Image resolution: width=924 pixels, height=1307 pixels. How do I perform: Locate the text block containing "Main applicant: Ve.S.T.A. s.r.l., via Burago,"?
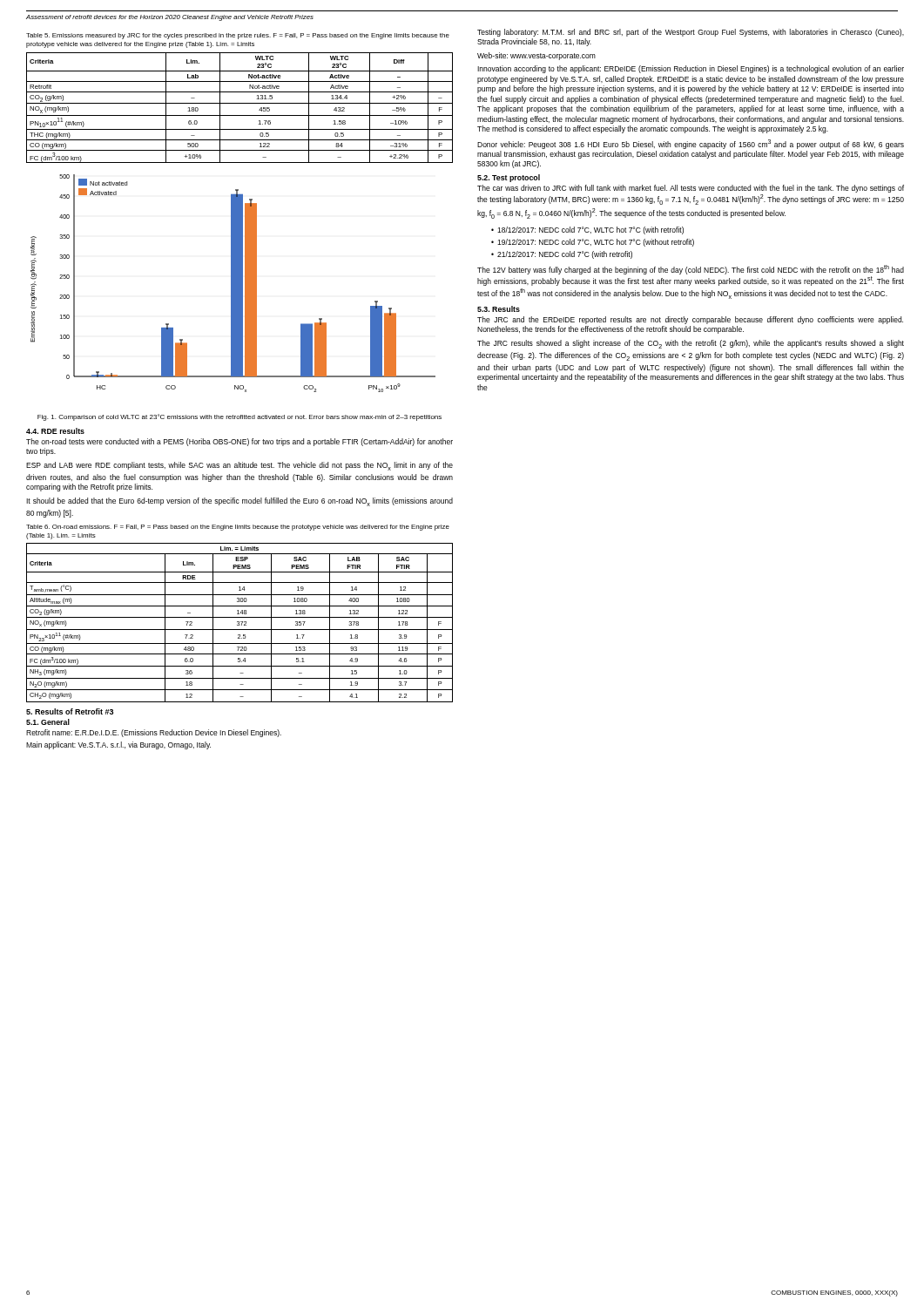click(x=119, y=745)
